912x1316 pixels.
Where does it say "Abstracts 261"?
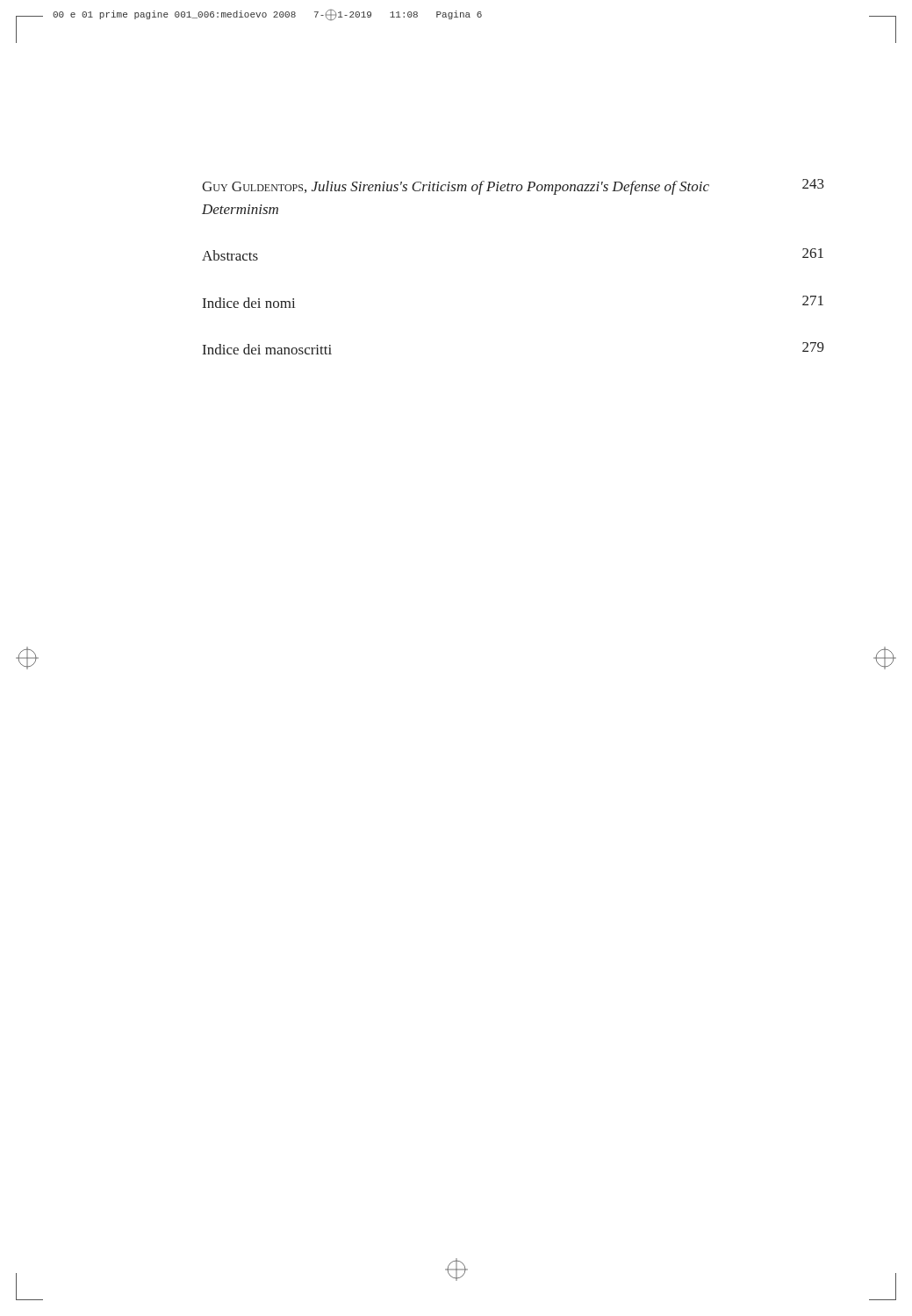coord(234,254)
